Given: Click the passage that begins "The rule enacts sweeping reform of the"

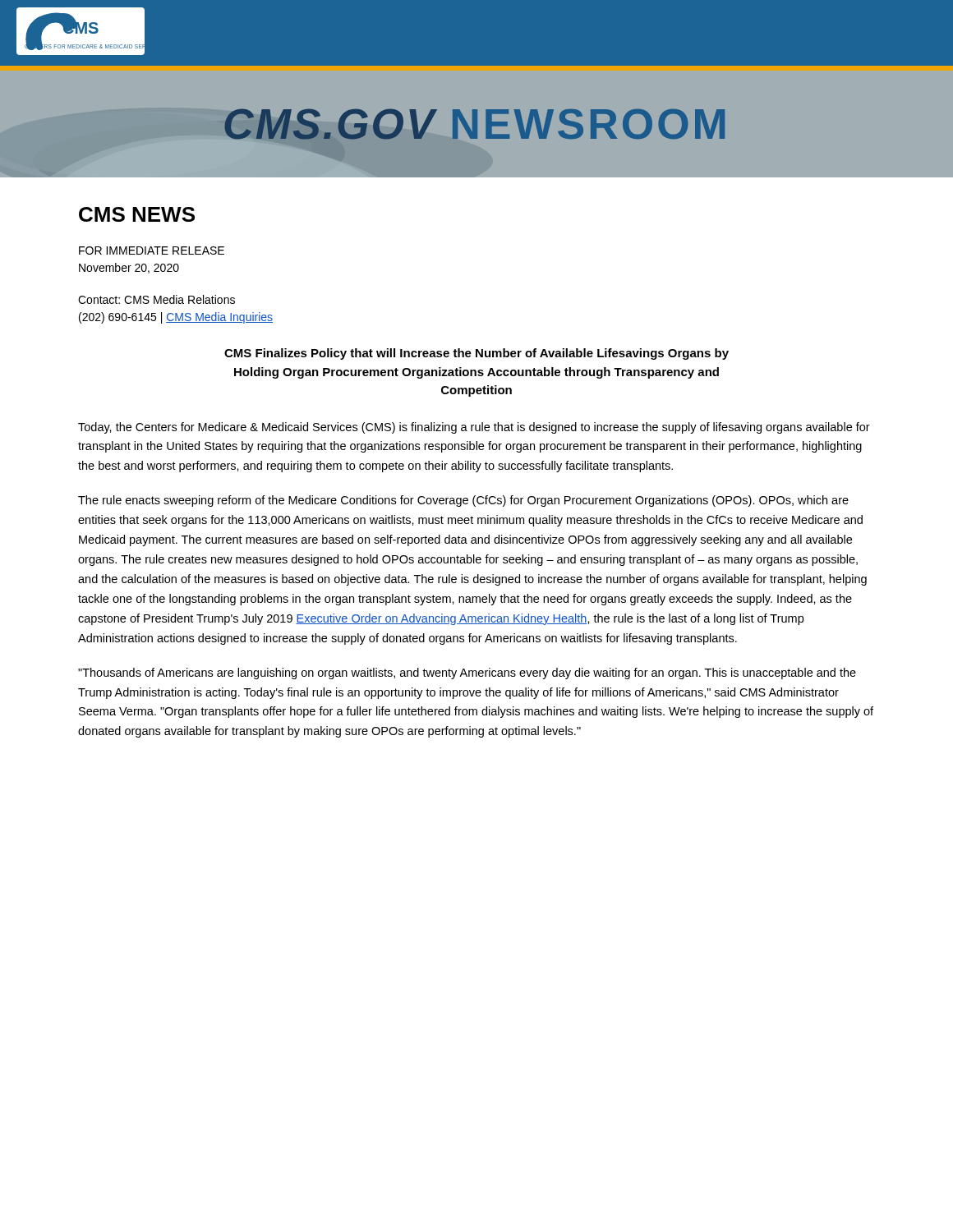Looking at the screenshot, I should pyautogui.click(x=476, y=570).
